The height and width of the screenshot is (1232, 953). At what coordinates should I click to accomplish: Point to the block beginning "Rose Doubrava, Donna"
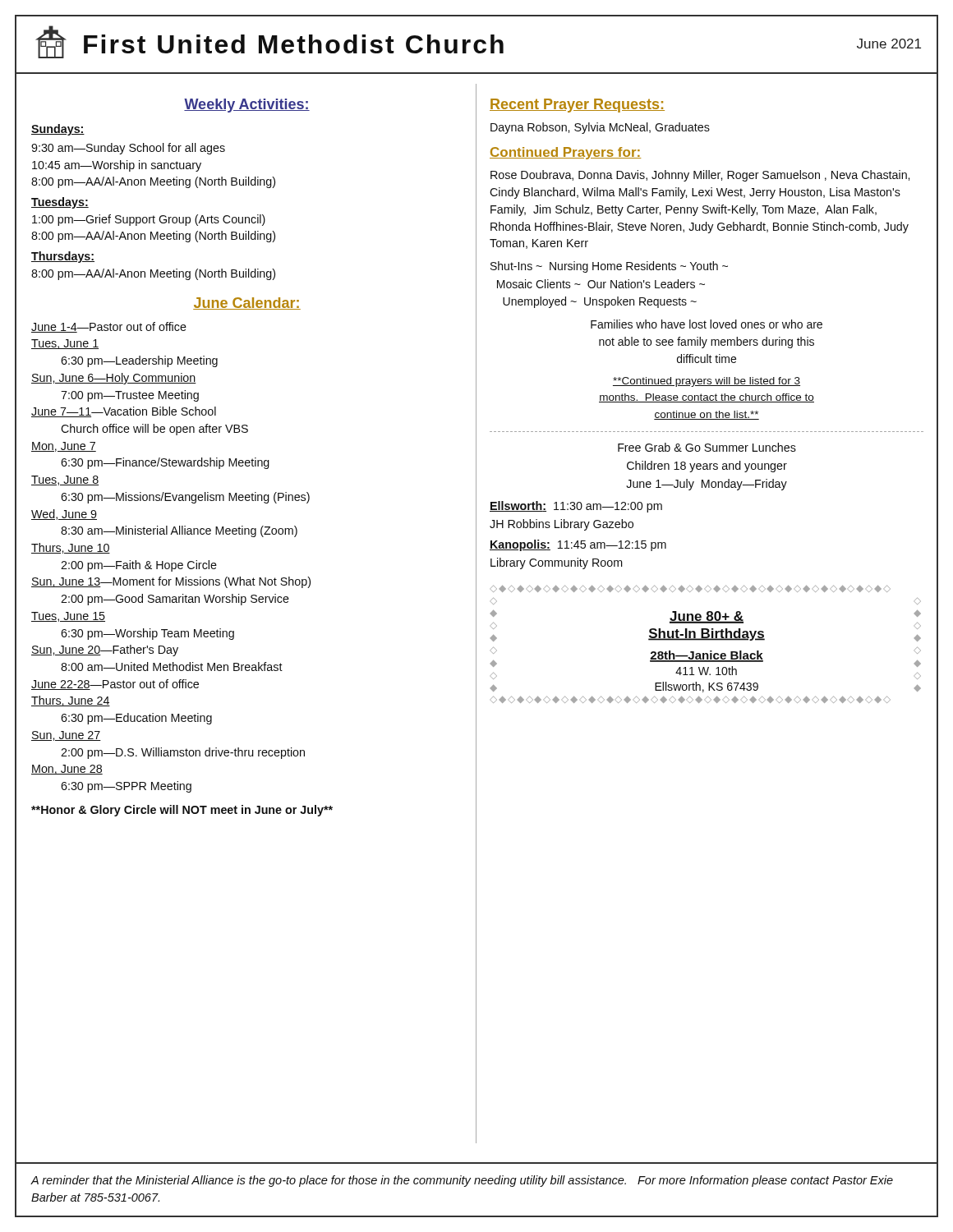click(700, 209)
